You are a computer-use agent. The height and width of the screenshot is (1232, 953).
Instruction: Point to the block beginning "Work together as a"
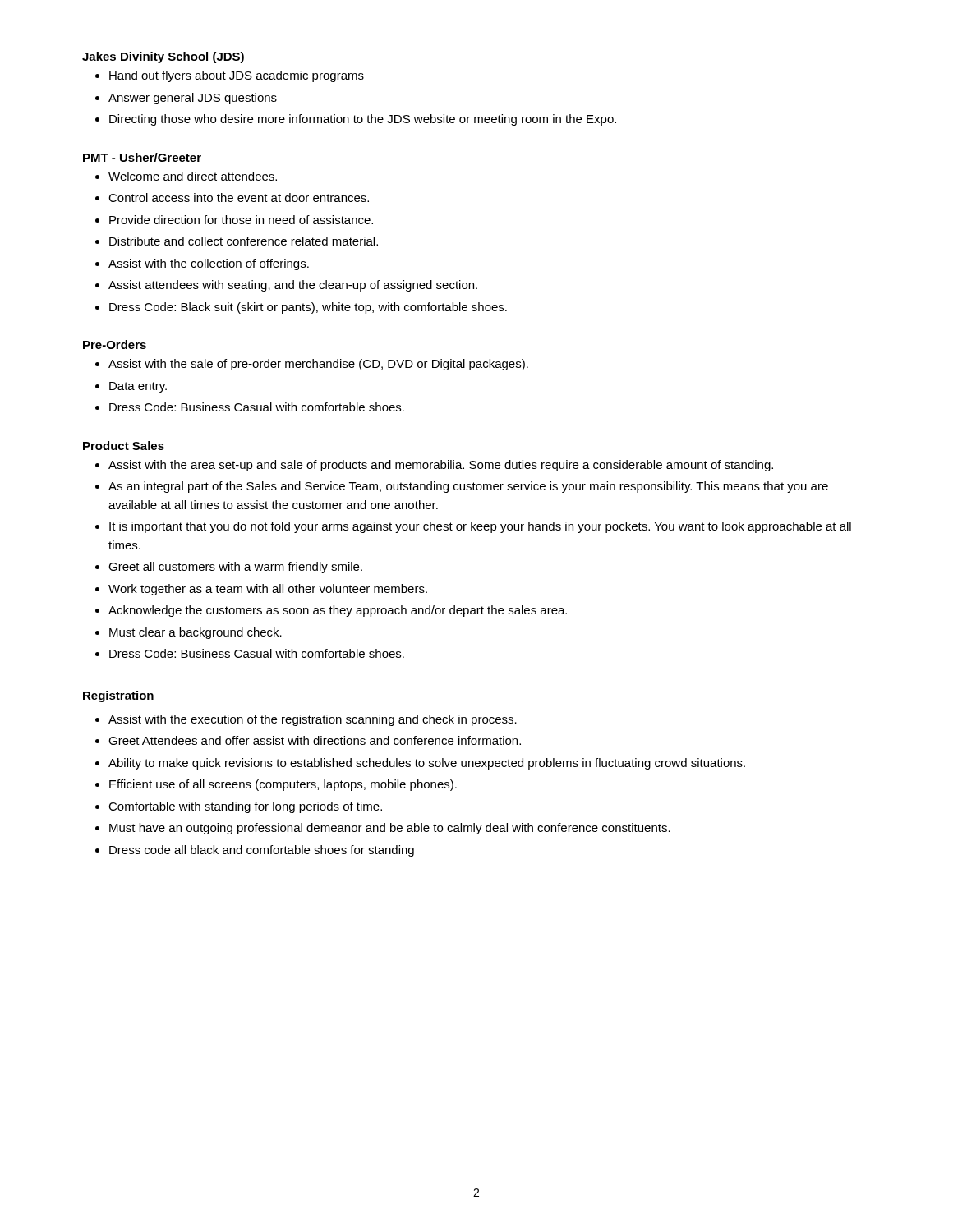click(268, 590)
